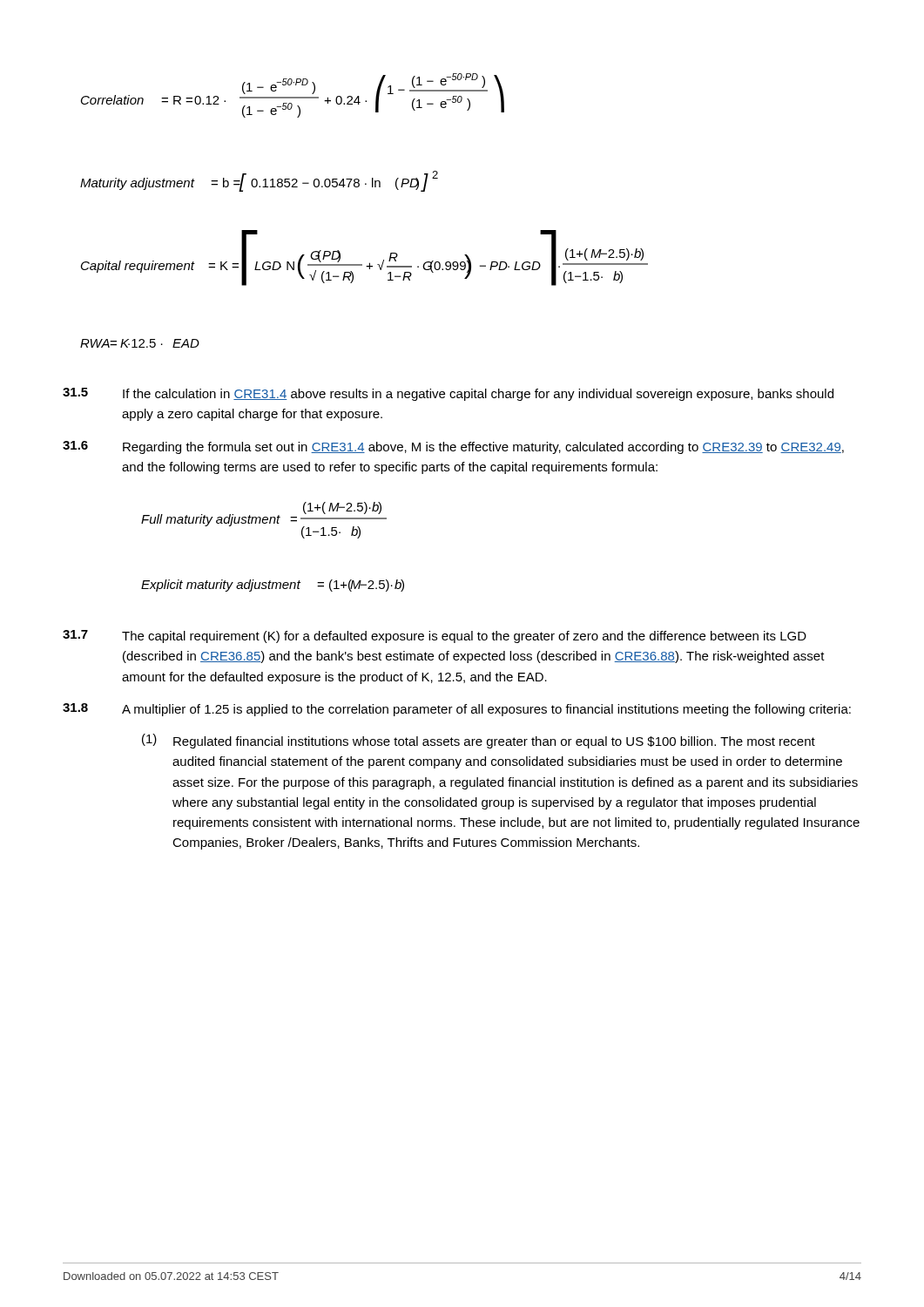Viewport: 924px width, 1307px height.
Task: Select the text block with the text "7 The capital requirement (K)"
Action: click(462, 656)
